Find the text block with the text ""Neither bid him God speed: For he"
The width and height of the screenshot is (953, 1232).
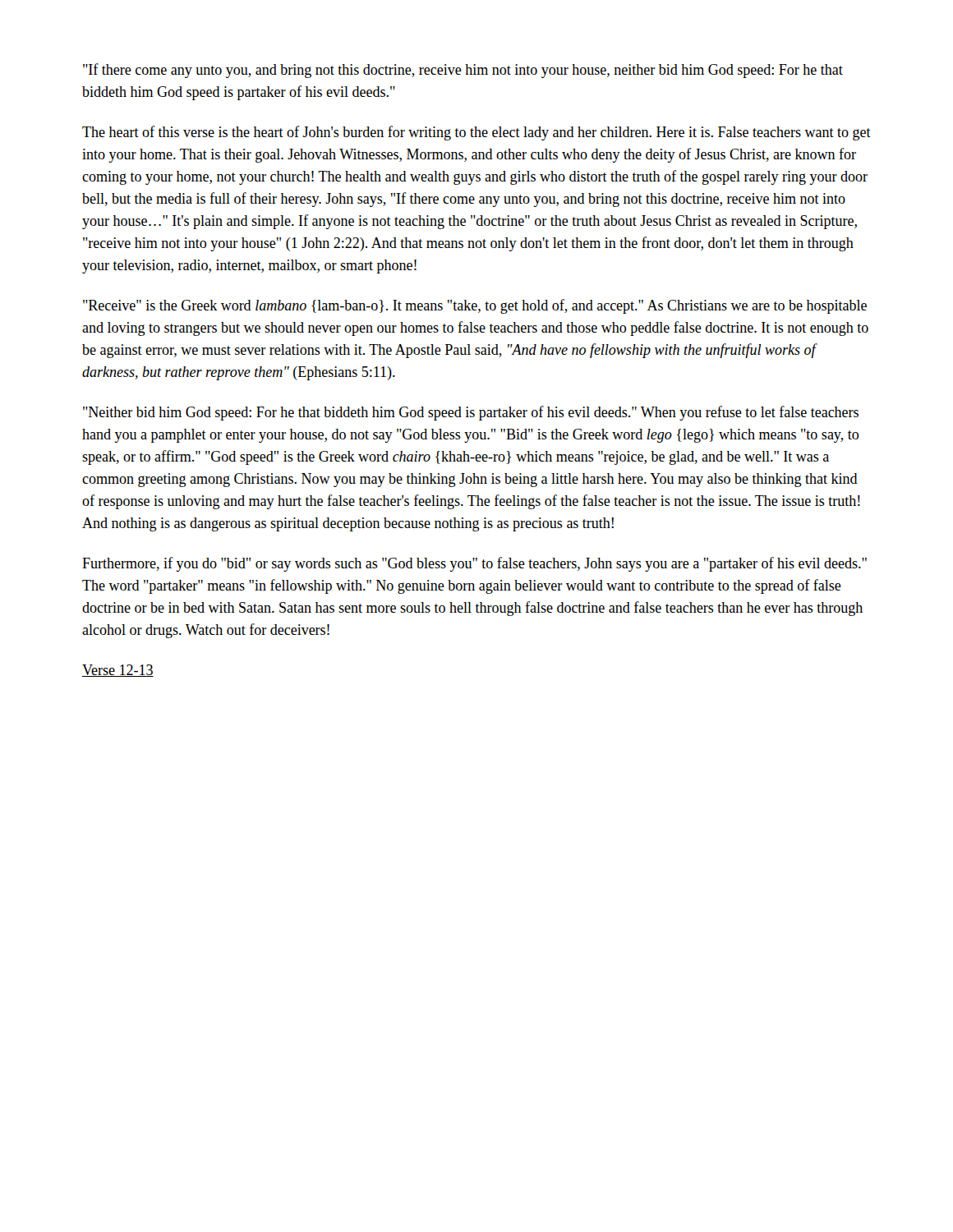coord(476,468)
